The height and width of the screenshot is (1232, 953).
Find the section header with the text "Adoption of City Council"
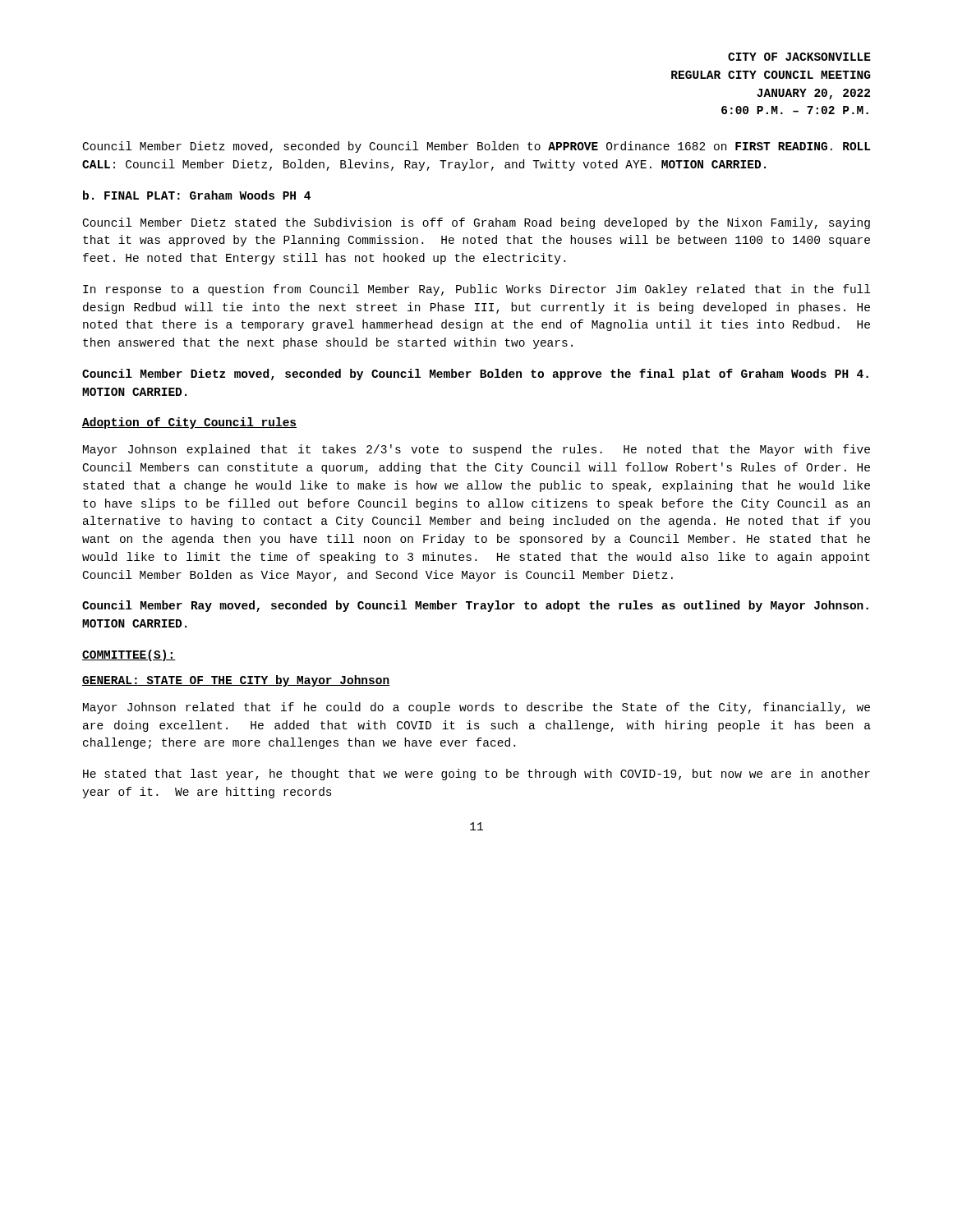click(189, 423)
